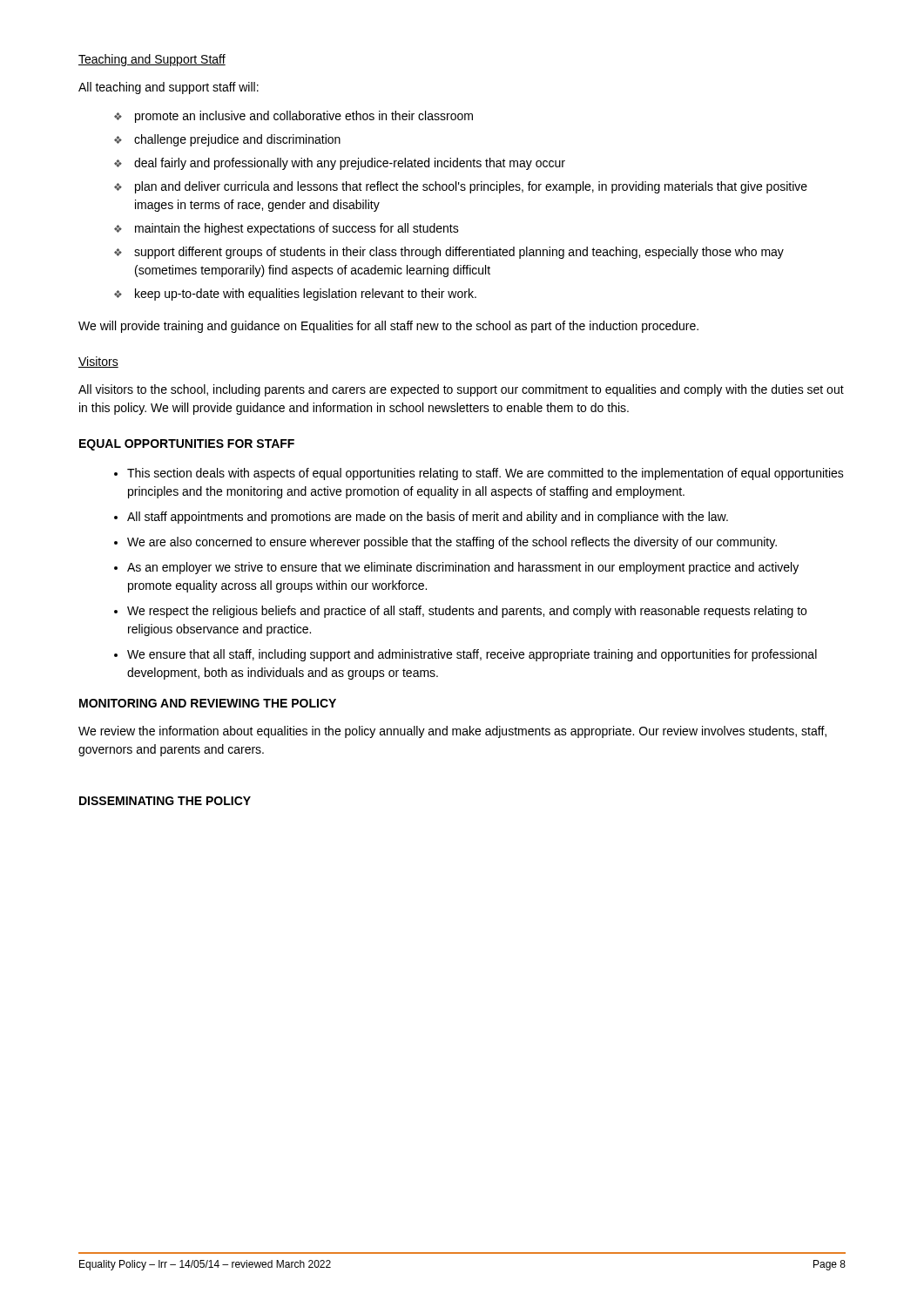Click on the region starting "We are also concerned to ensure"

click(x=452, y=542)
